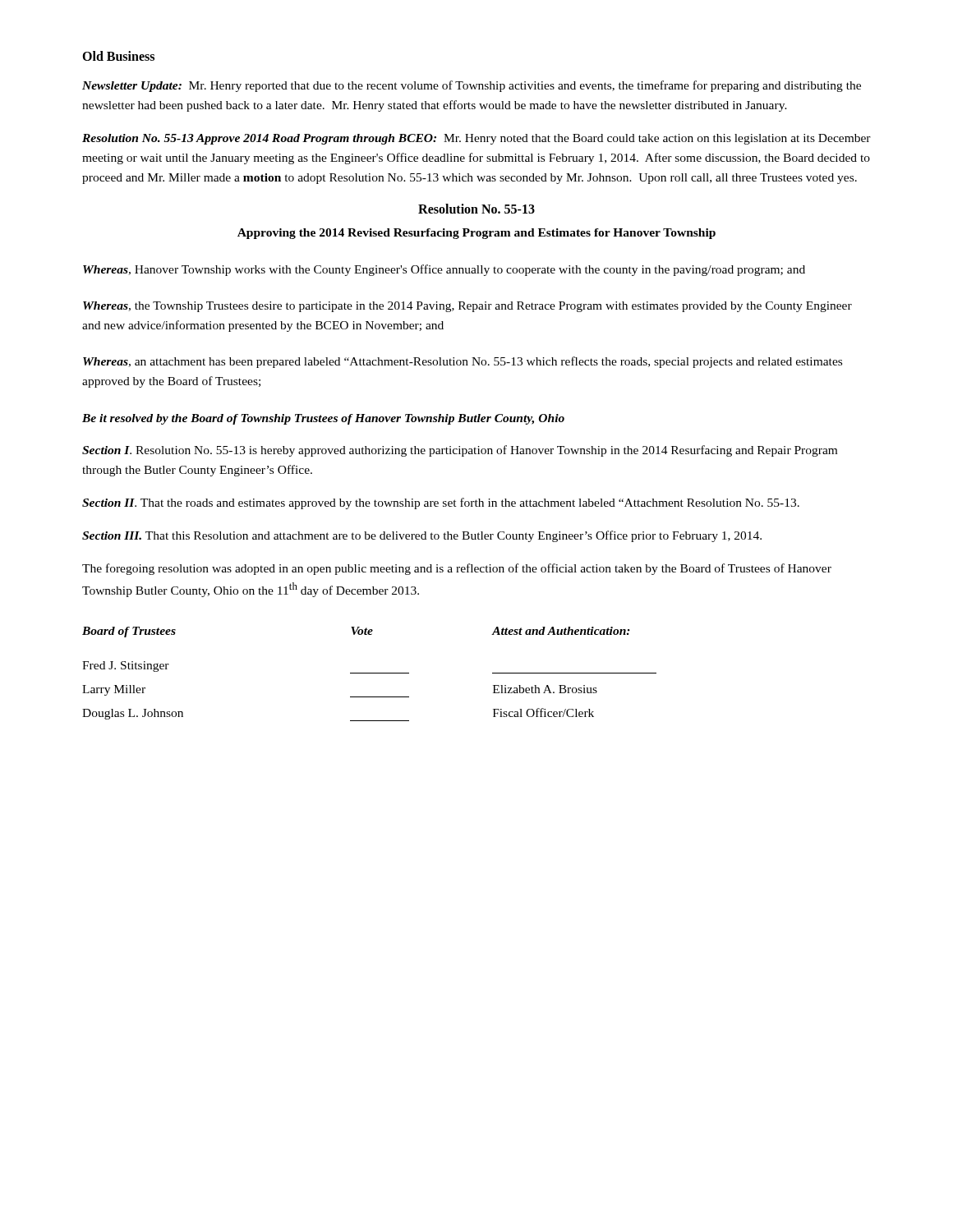Click on the region starting "The foregoing resolution was"

(457, 579)
